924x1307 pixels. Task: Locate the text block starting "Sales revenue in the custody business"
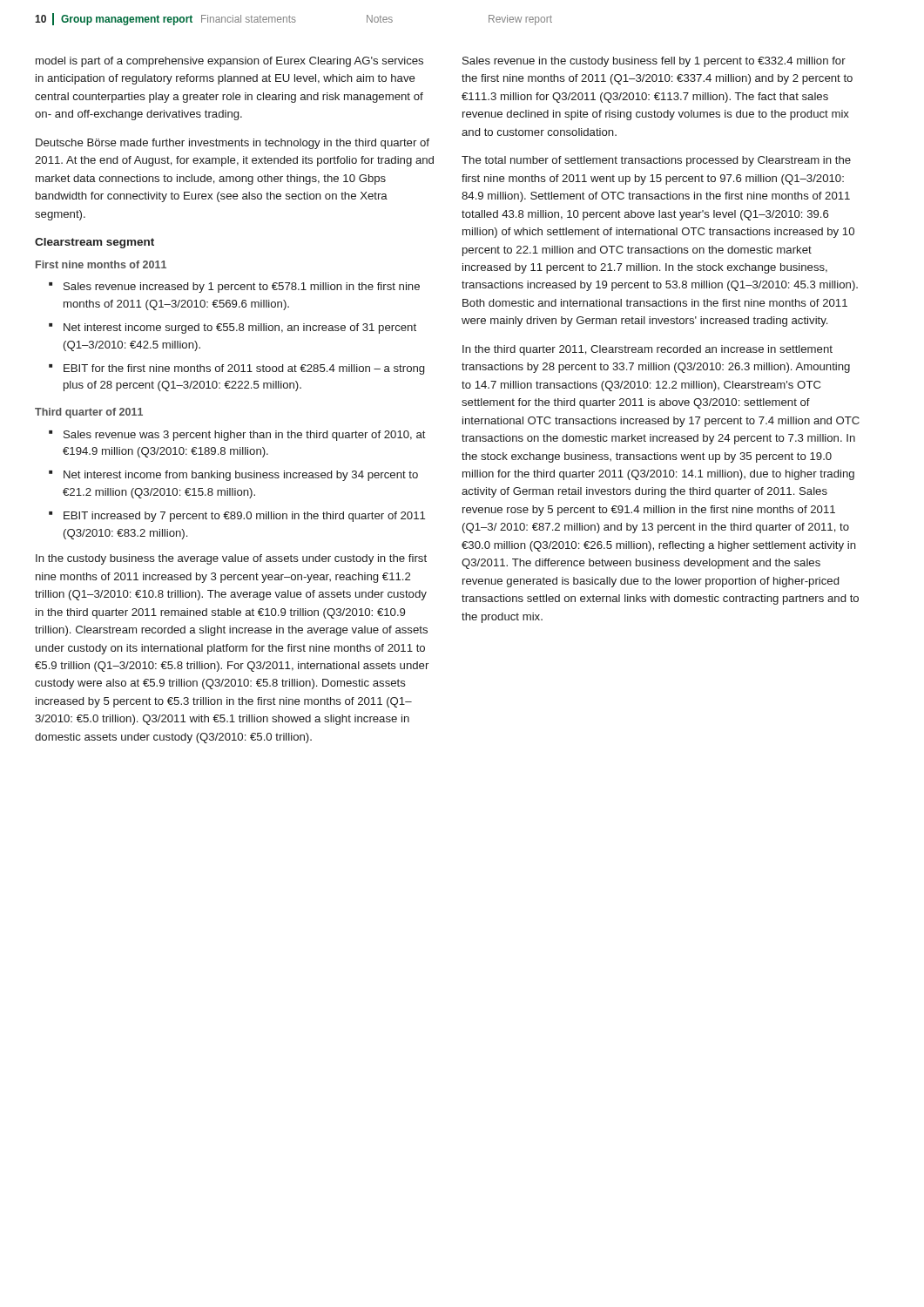[x=662, y=97]
